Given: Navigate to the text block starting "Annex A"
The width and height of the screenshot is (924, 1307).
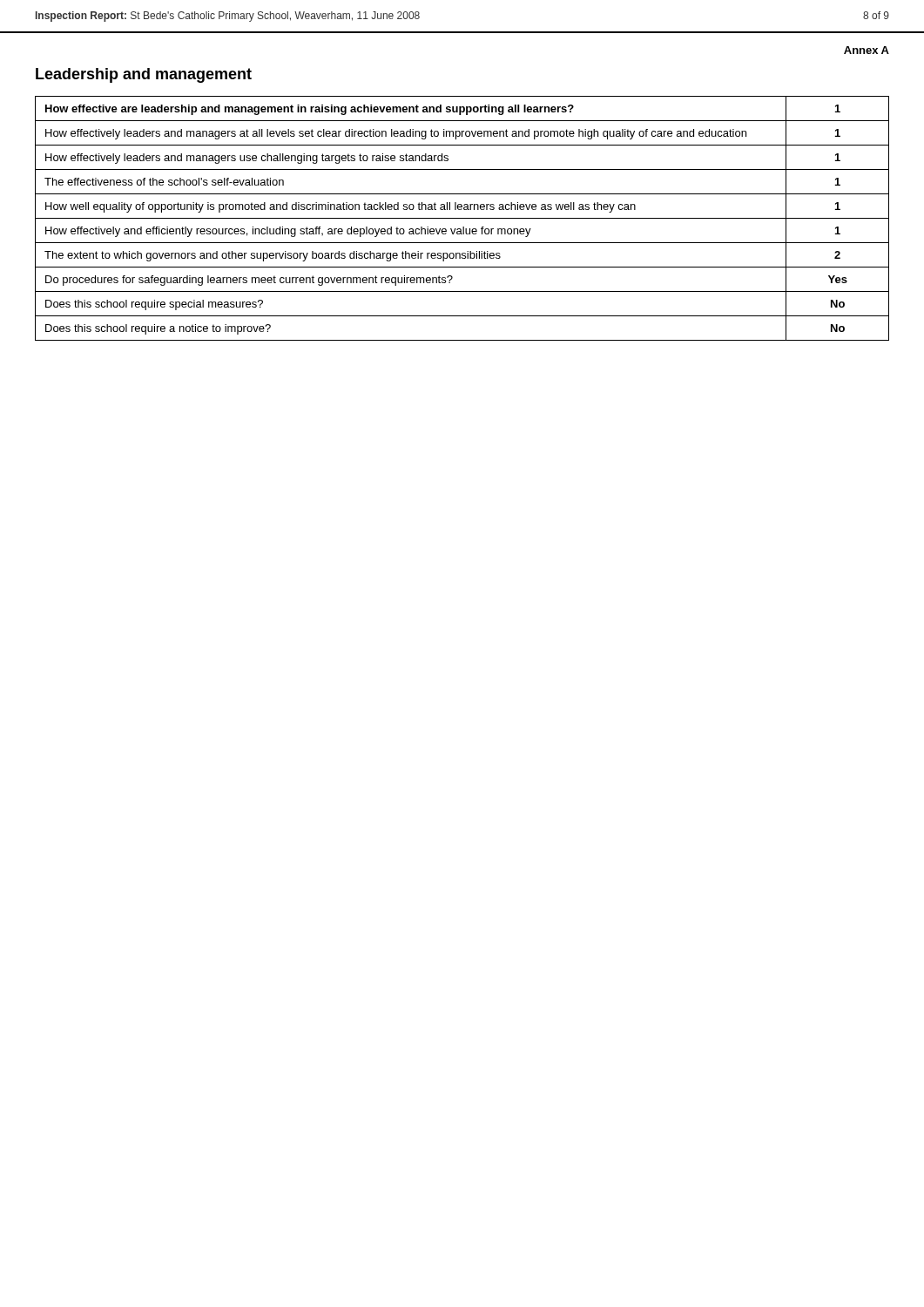Looking at the screenshot, I should (x=866, y=50).
